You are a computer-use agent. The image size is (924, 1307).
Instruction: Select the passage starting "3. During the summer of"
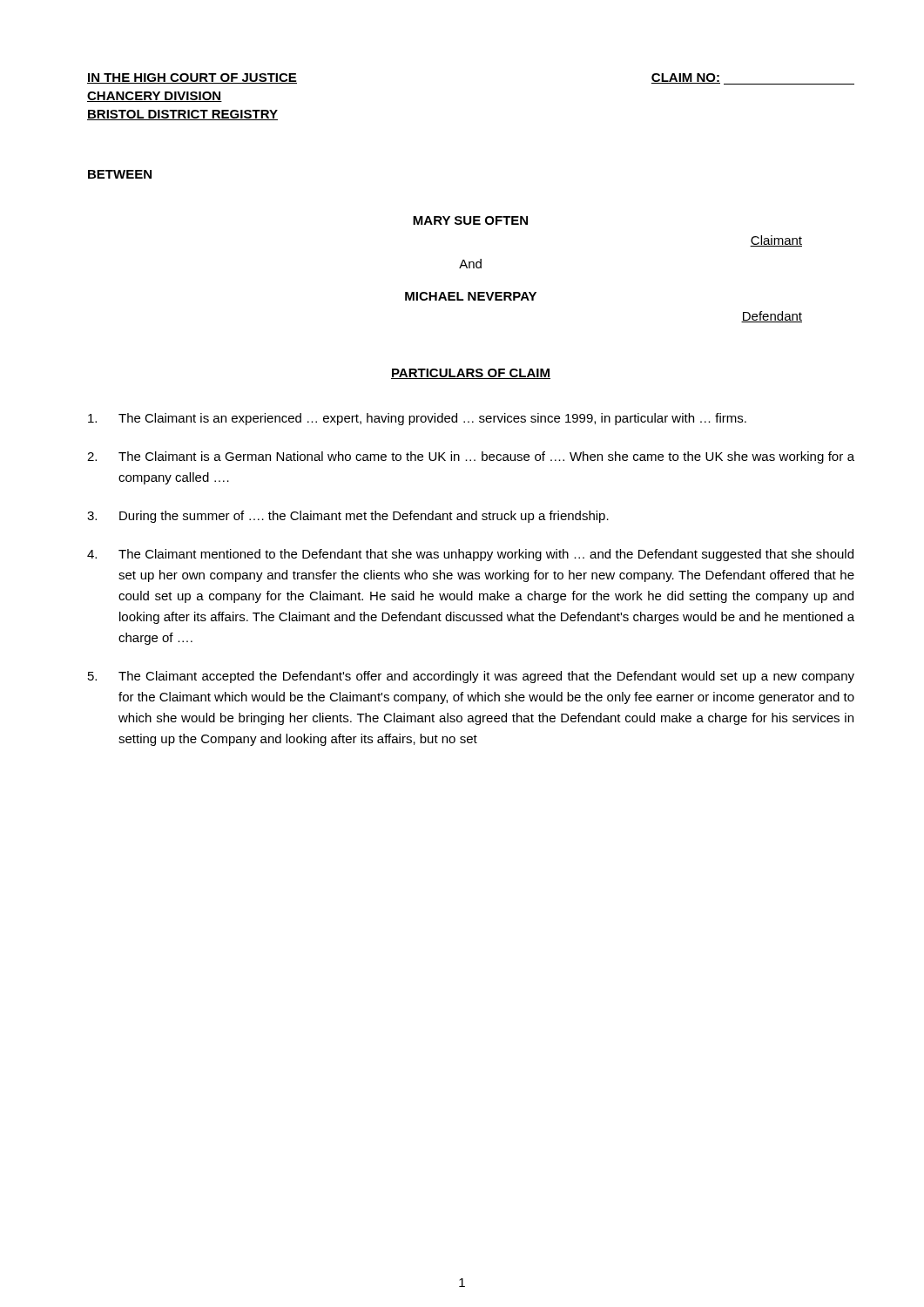pos(471,516)
